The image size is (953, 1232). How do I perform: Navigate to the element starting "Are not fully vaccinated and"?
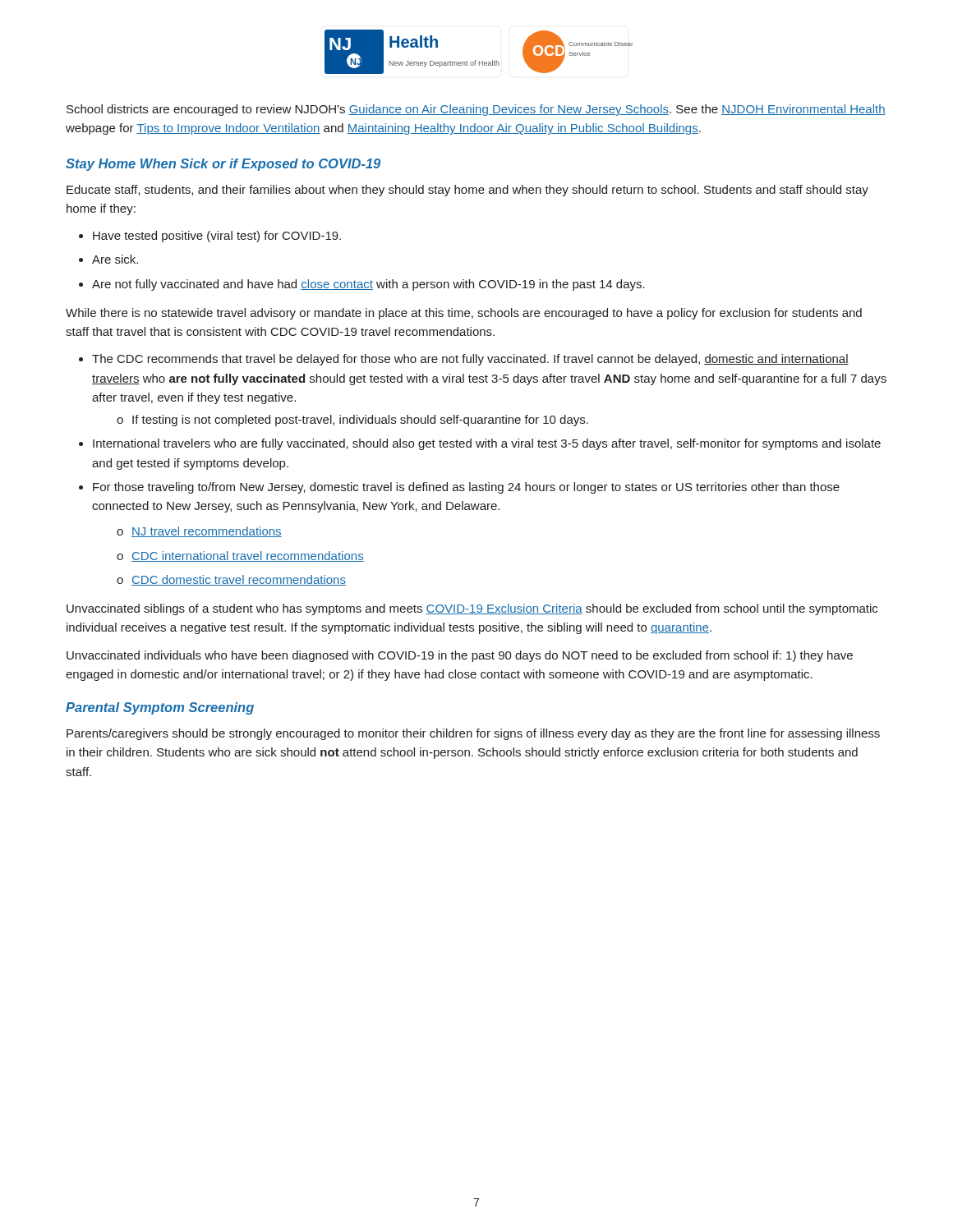coord(369,283)
